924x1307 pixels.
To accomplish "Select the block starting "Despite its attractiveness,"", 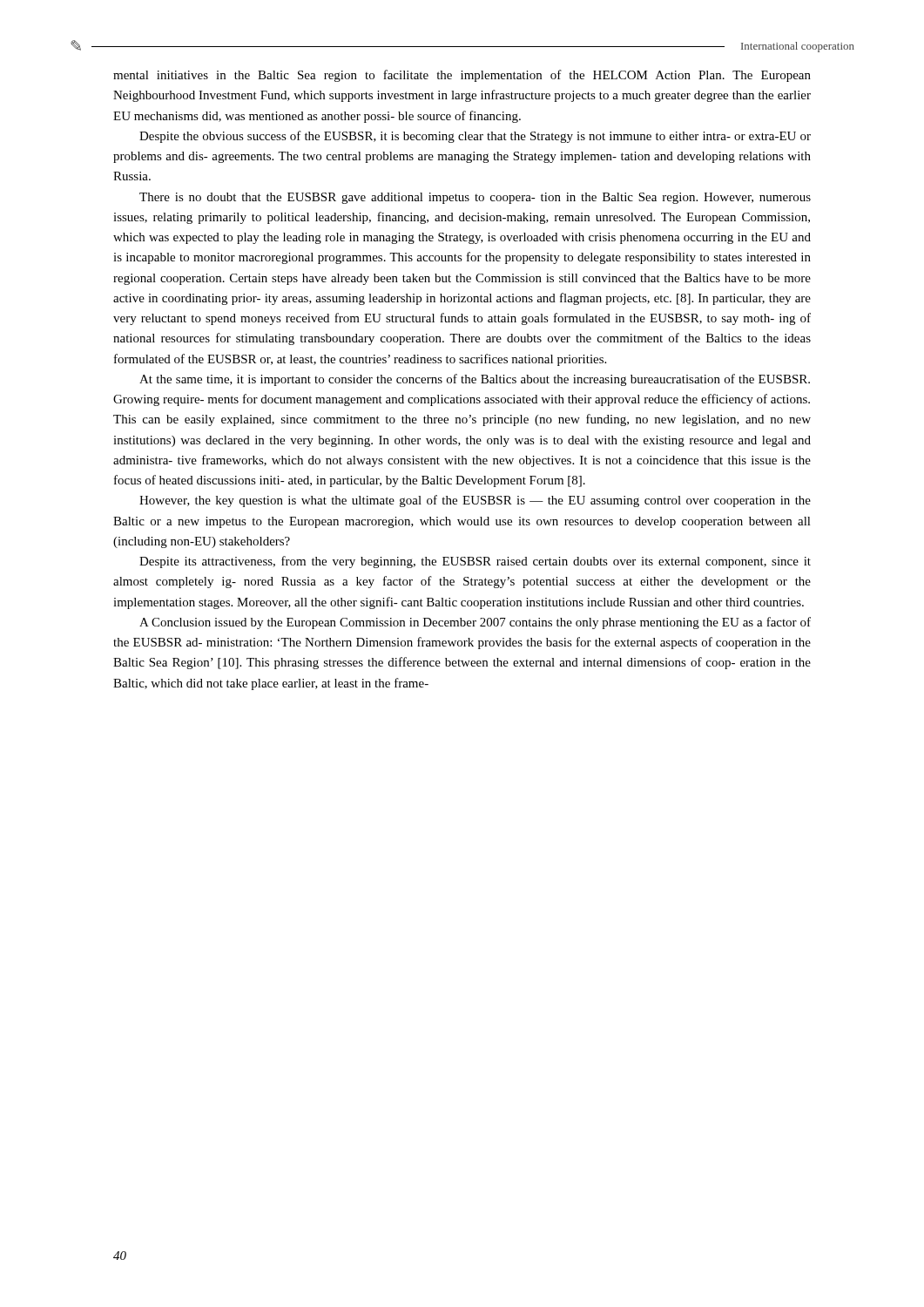I will click(x=462, y=582).
